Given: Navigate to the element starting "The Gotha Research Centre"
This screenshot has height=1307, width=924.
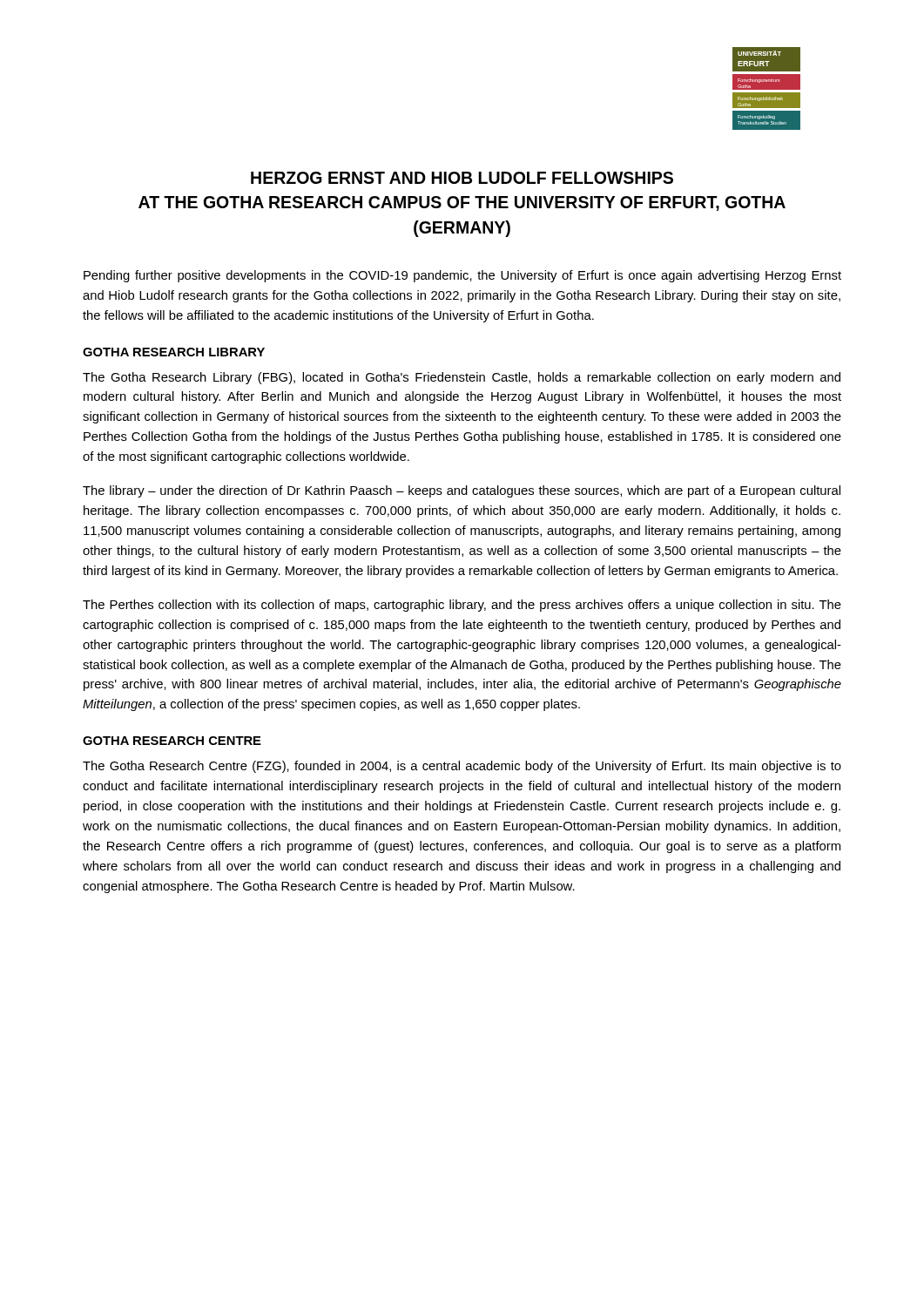Looking at the screenshot, I should click(462, 826).
